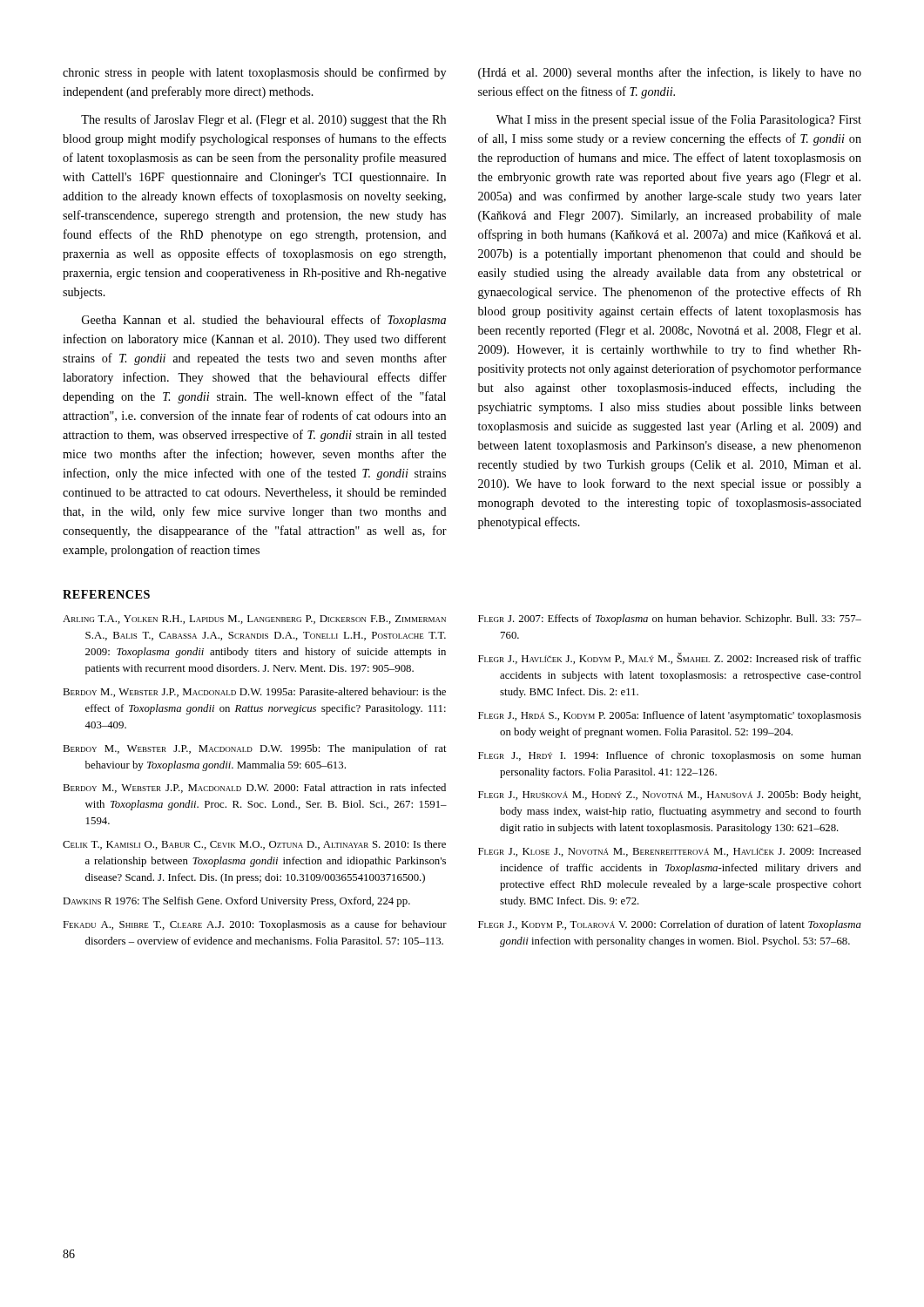The image size is (924, 1307).
Task: Click on the region starting "Celik T., Kamisli O.,"
Action: (x=255, y=861)
